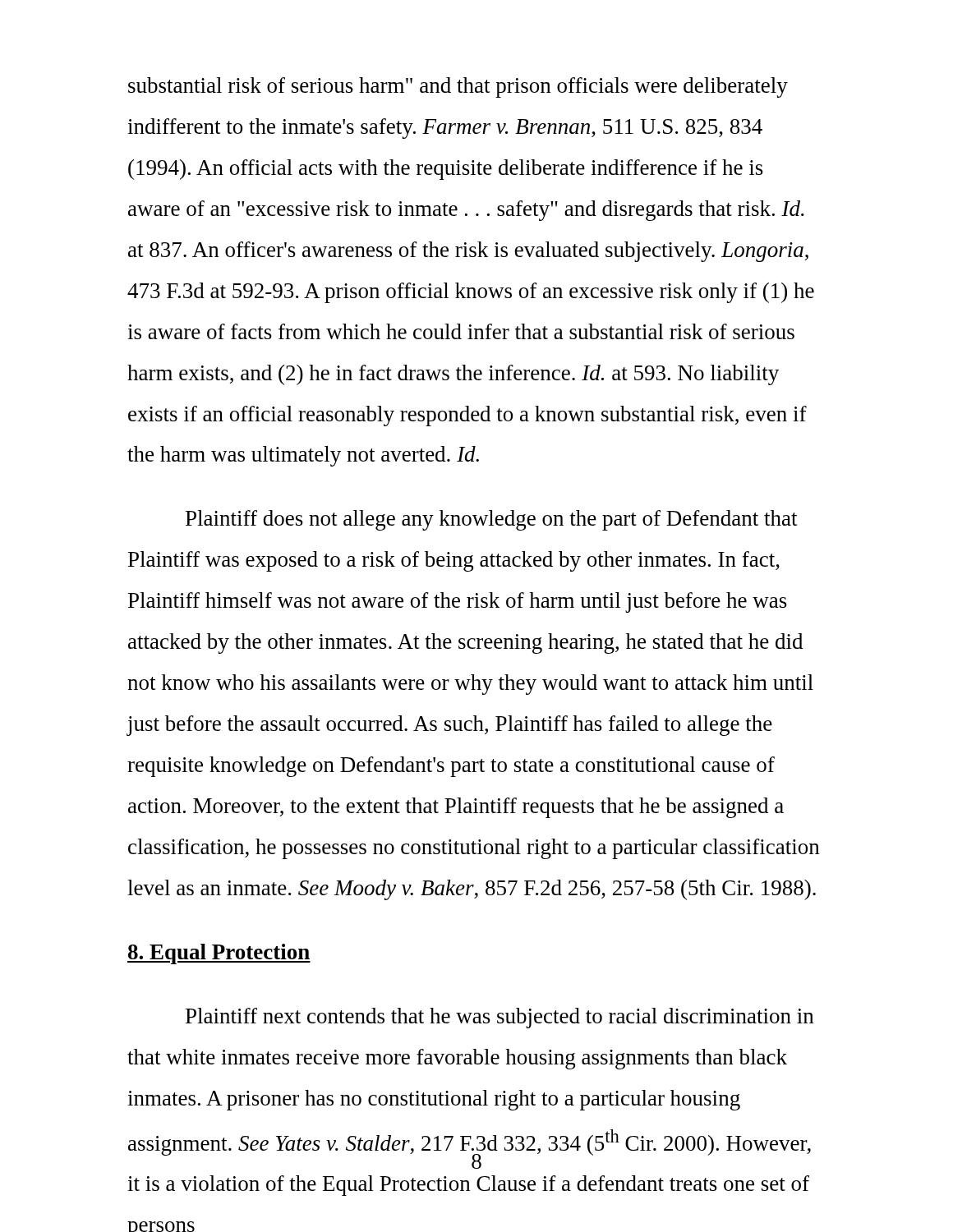Screen dimensions: 1232x953
Task: Select the region starting "Plaintiff does not allege any knowledge"
Action: [x=474, y=704]
